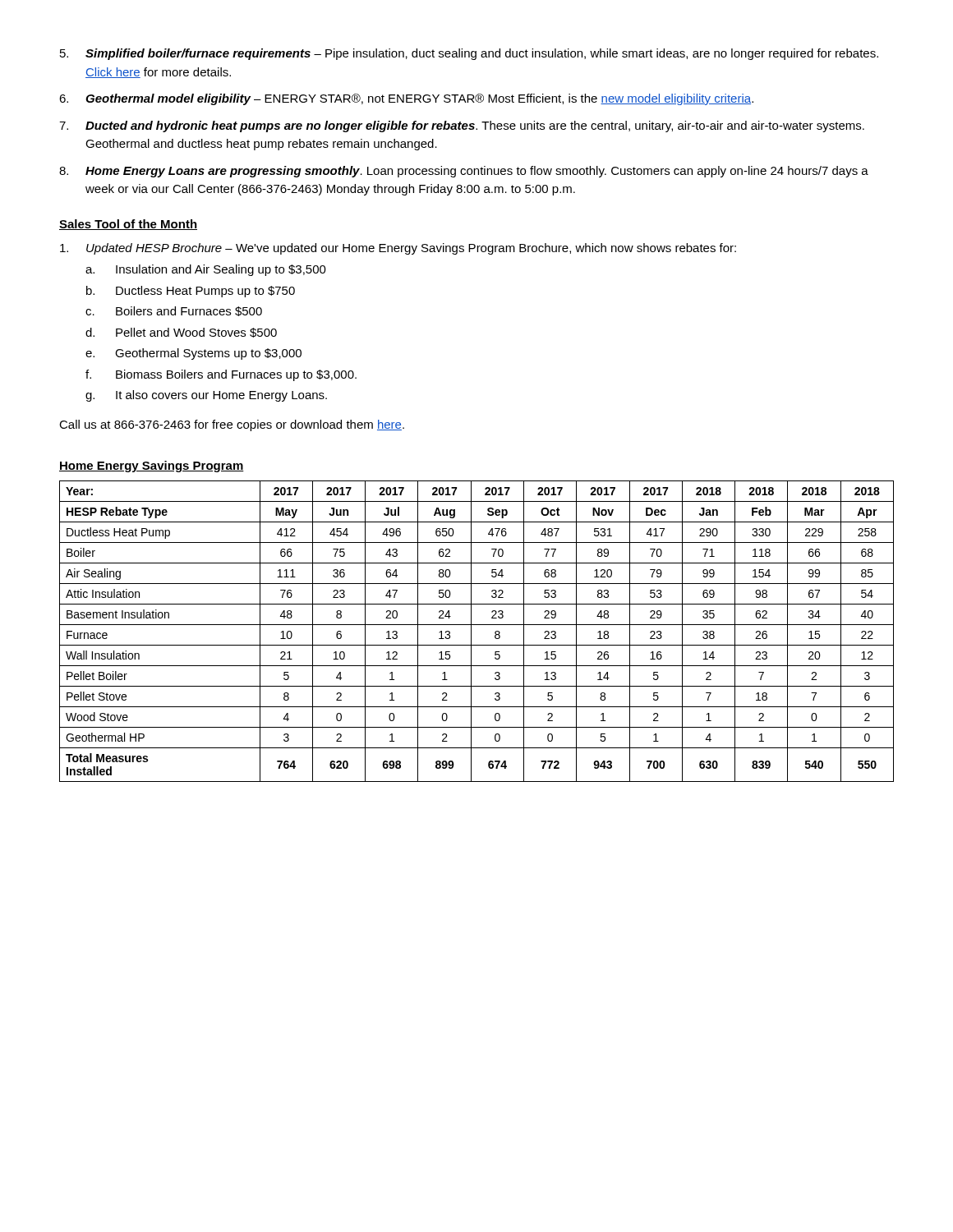953x1232 pixels.
Task: Locate the text "Home Energy Savings Program"
Action: 151,465
